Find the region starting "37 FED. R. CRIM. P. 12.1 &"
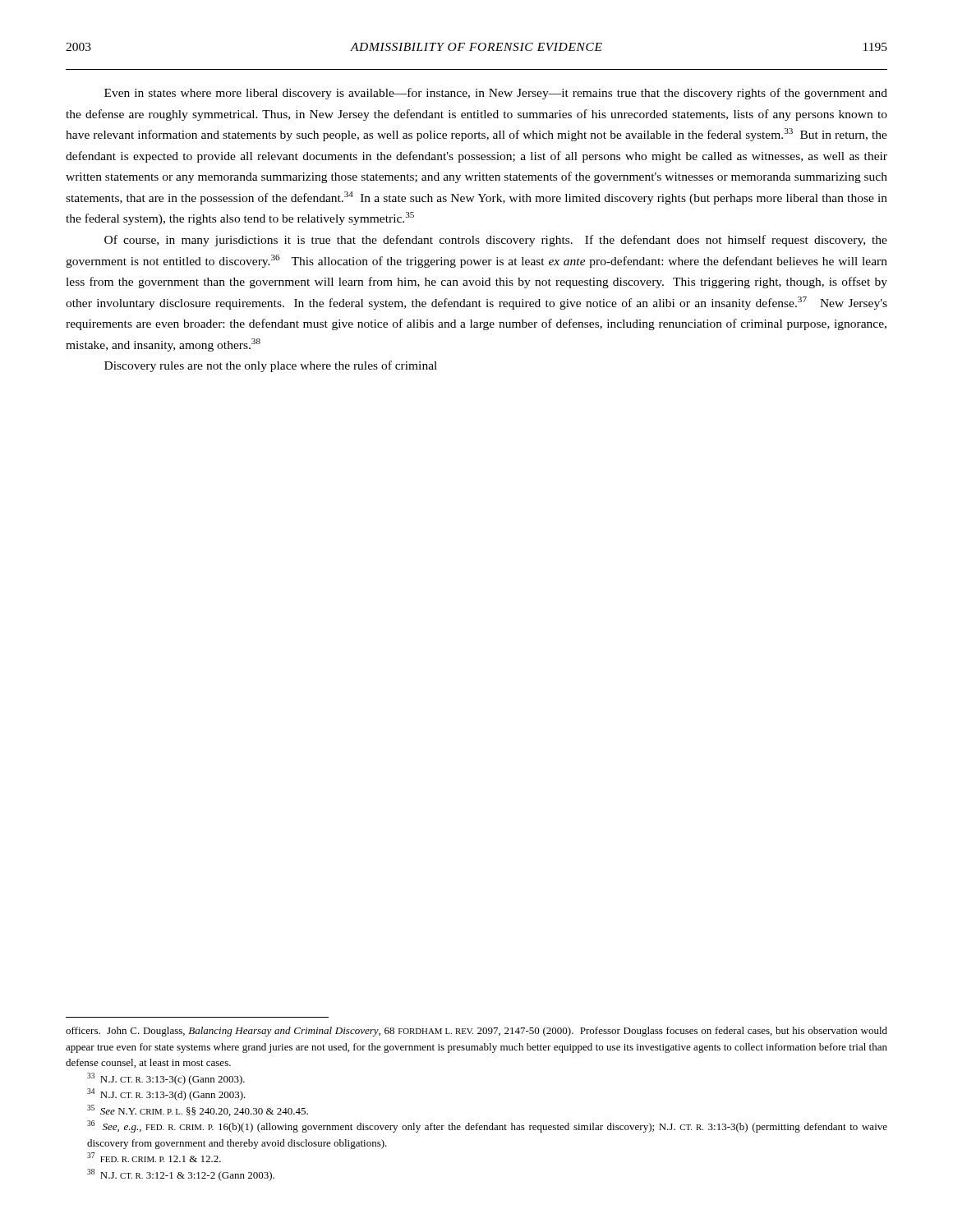Image resolution: width=953 pixels, height=1232 pixels. 154,1157
